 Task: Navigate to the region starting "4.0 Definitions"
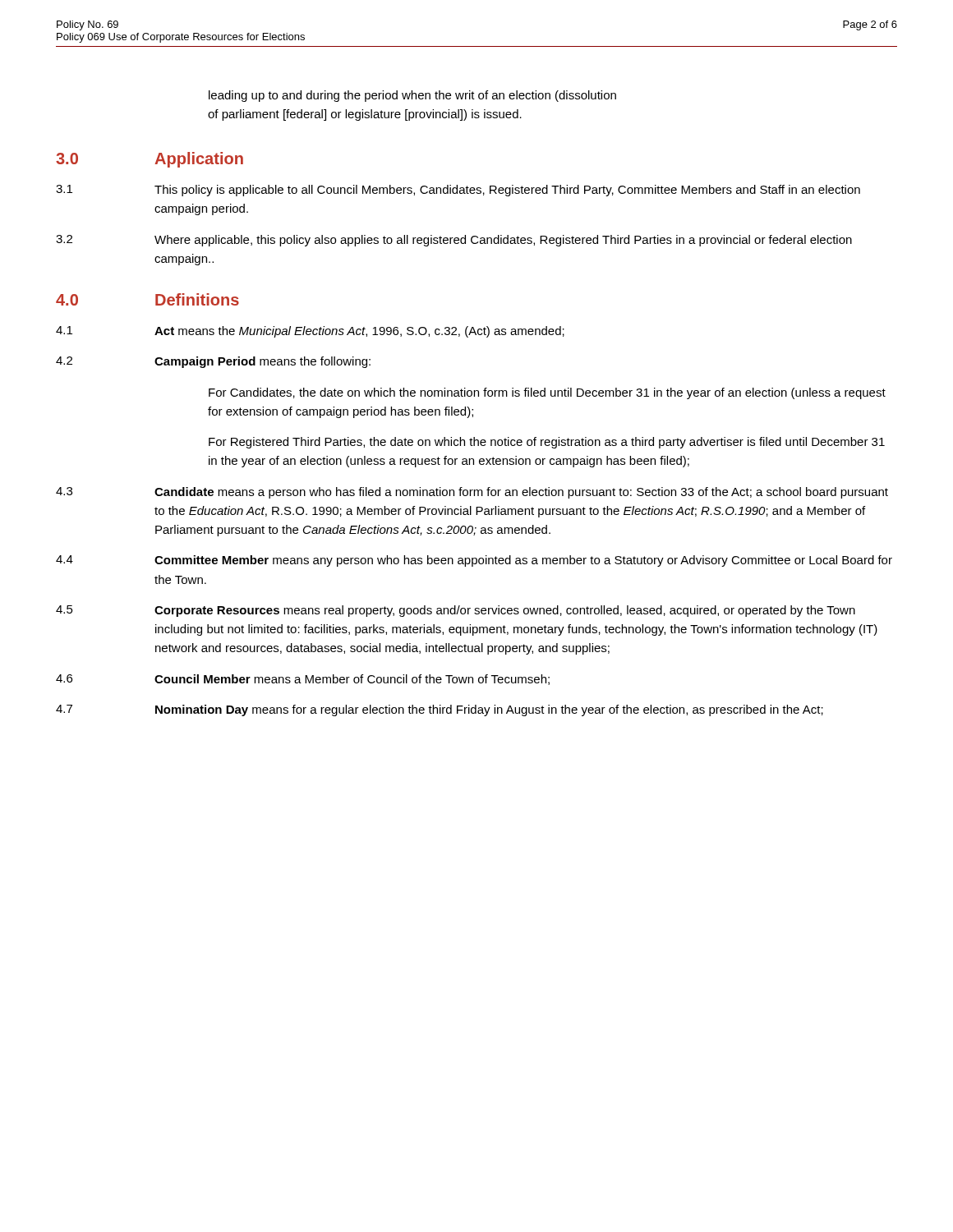148,300
